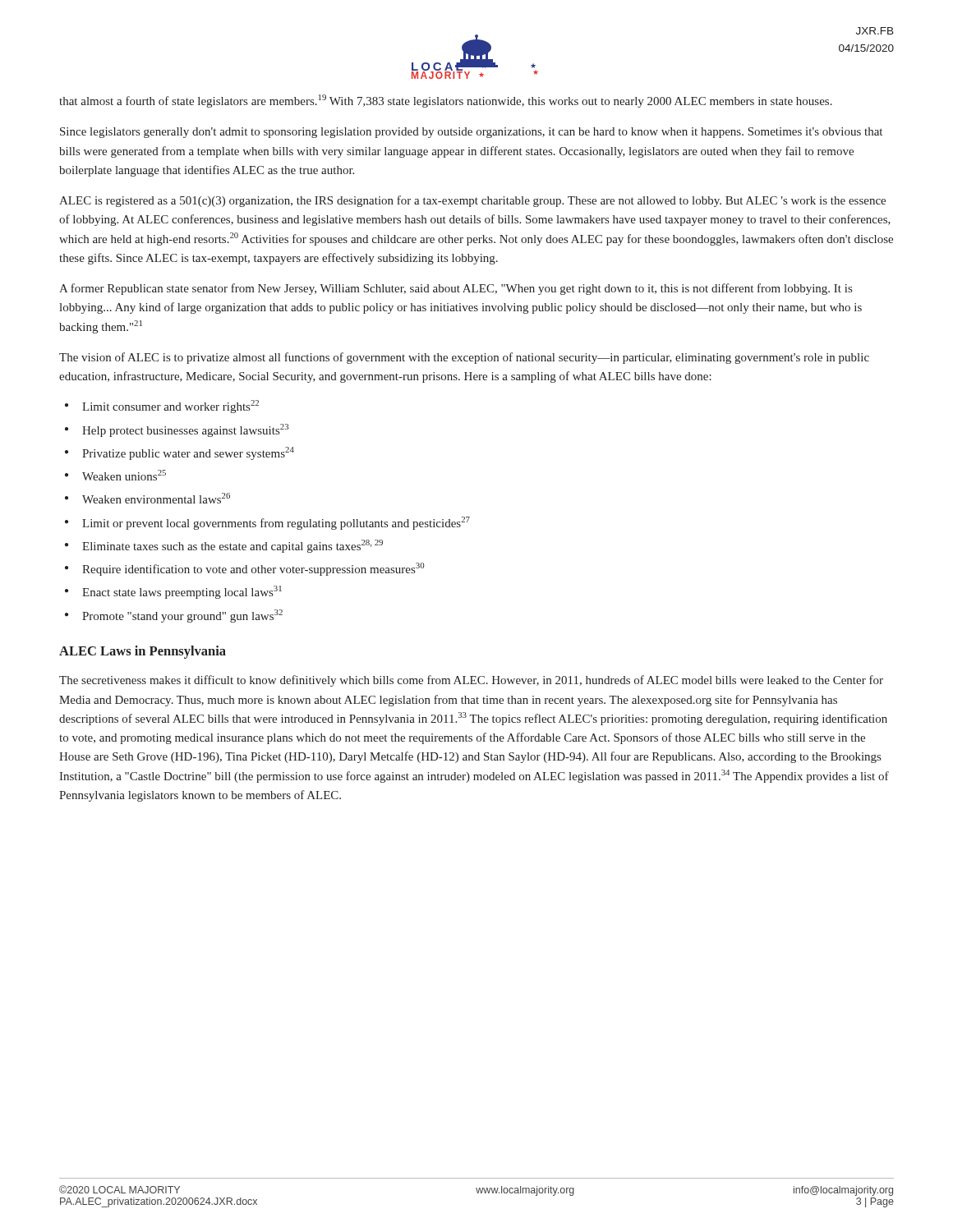953x1232 pixels.
Task: Click on the list item containing "Help protect businesses against lawsuits23"
Action: point(177,430)
